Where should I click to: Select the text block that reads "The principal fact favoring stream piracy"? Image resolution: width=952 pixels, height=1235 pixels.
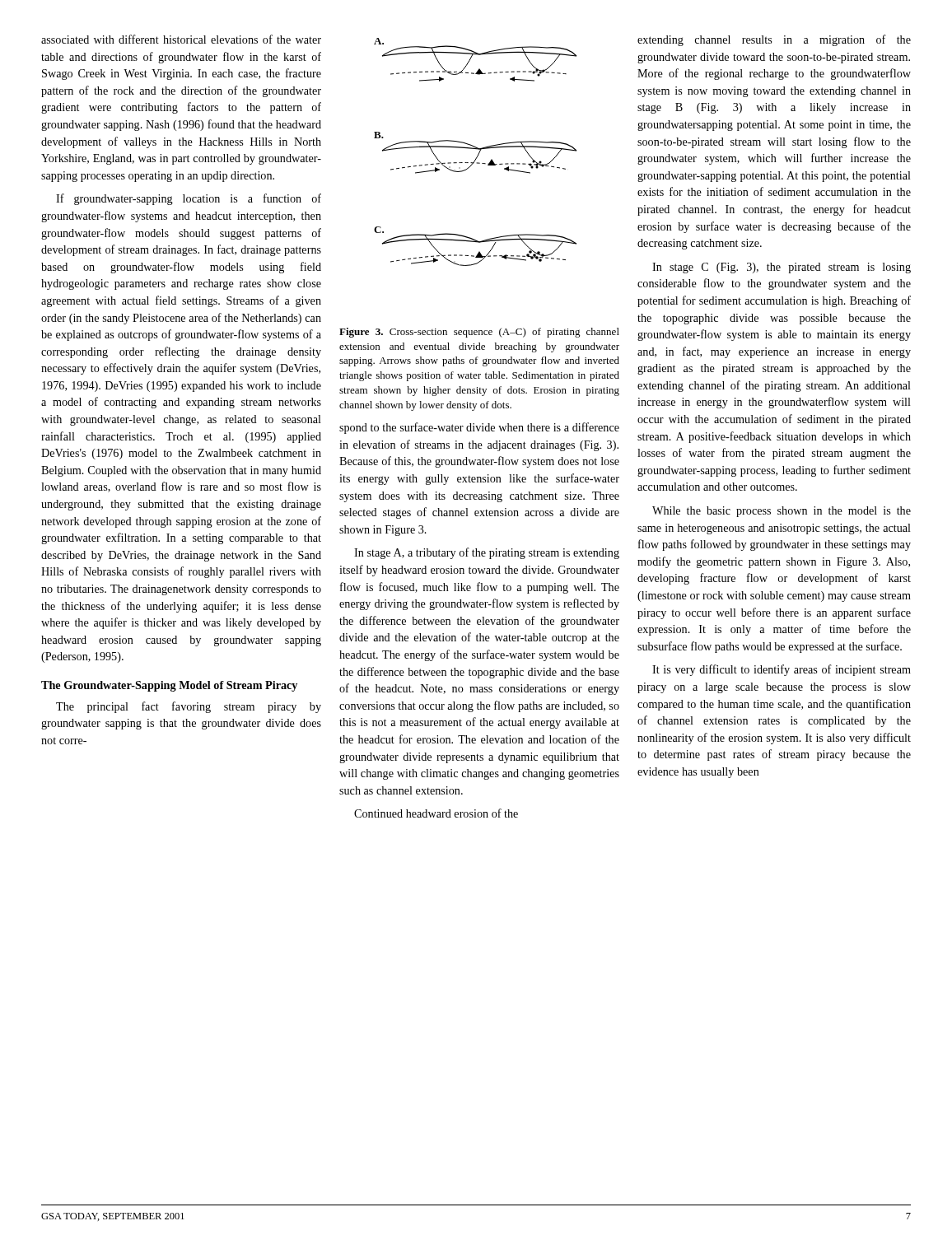[181, 723]
